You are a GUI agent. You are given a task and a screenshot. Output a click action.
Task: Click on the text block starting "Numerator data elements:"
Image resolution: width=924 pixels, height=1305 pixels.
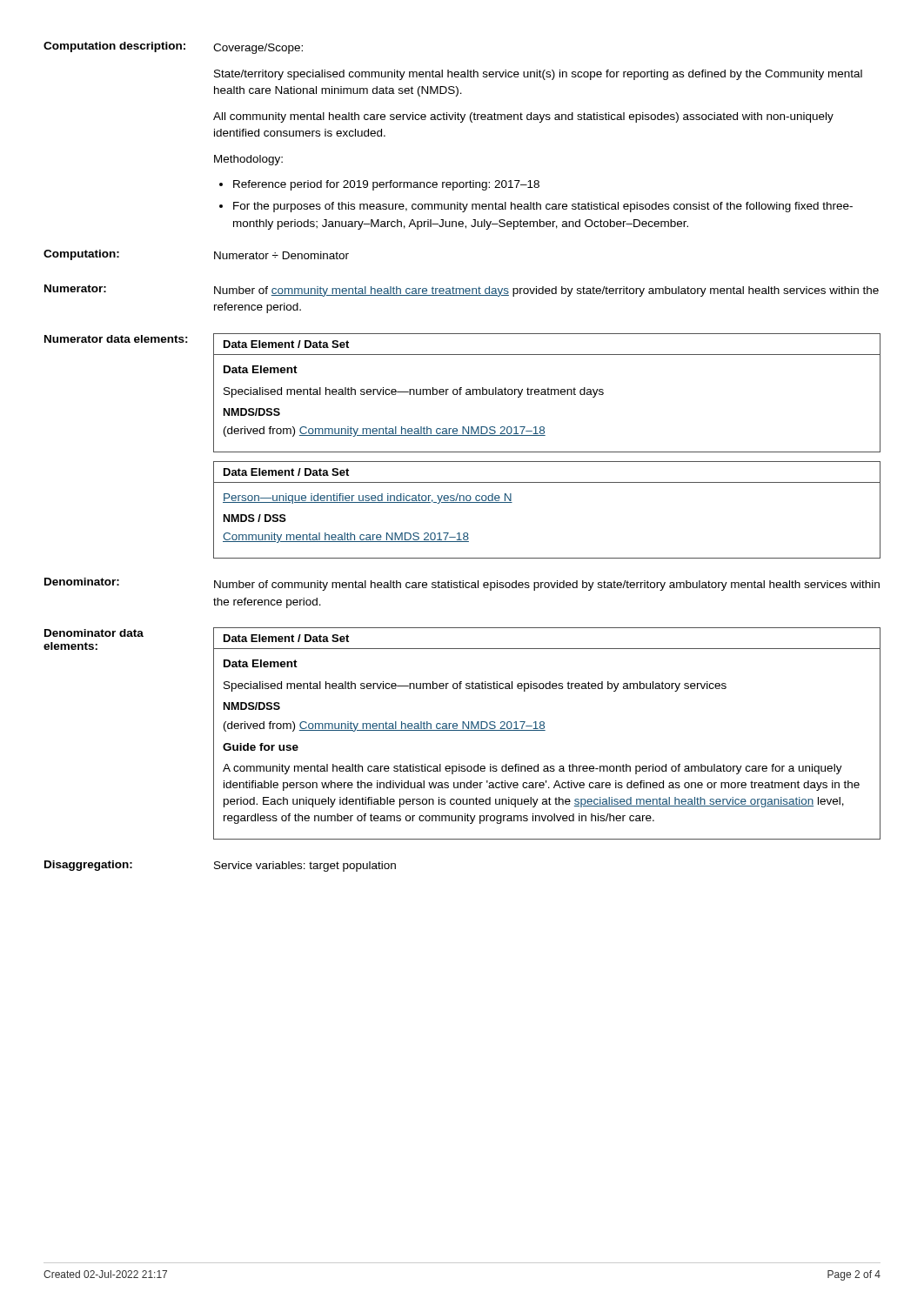point(116,339)
